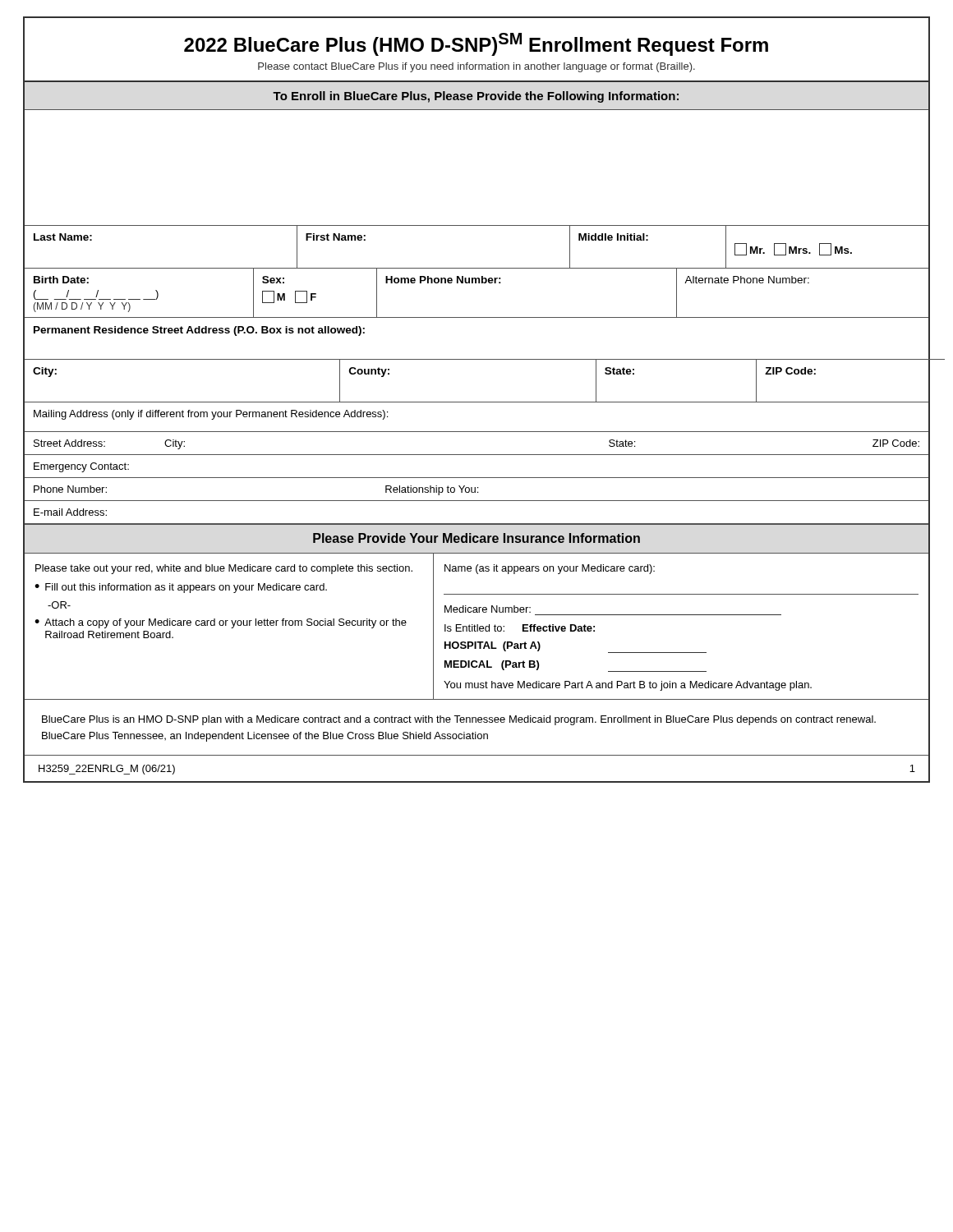Where does it say "Phone Number: Relationship to You:"?
This screenshot has height=1232, width=953.
click(256, 489)
